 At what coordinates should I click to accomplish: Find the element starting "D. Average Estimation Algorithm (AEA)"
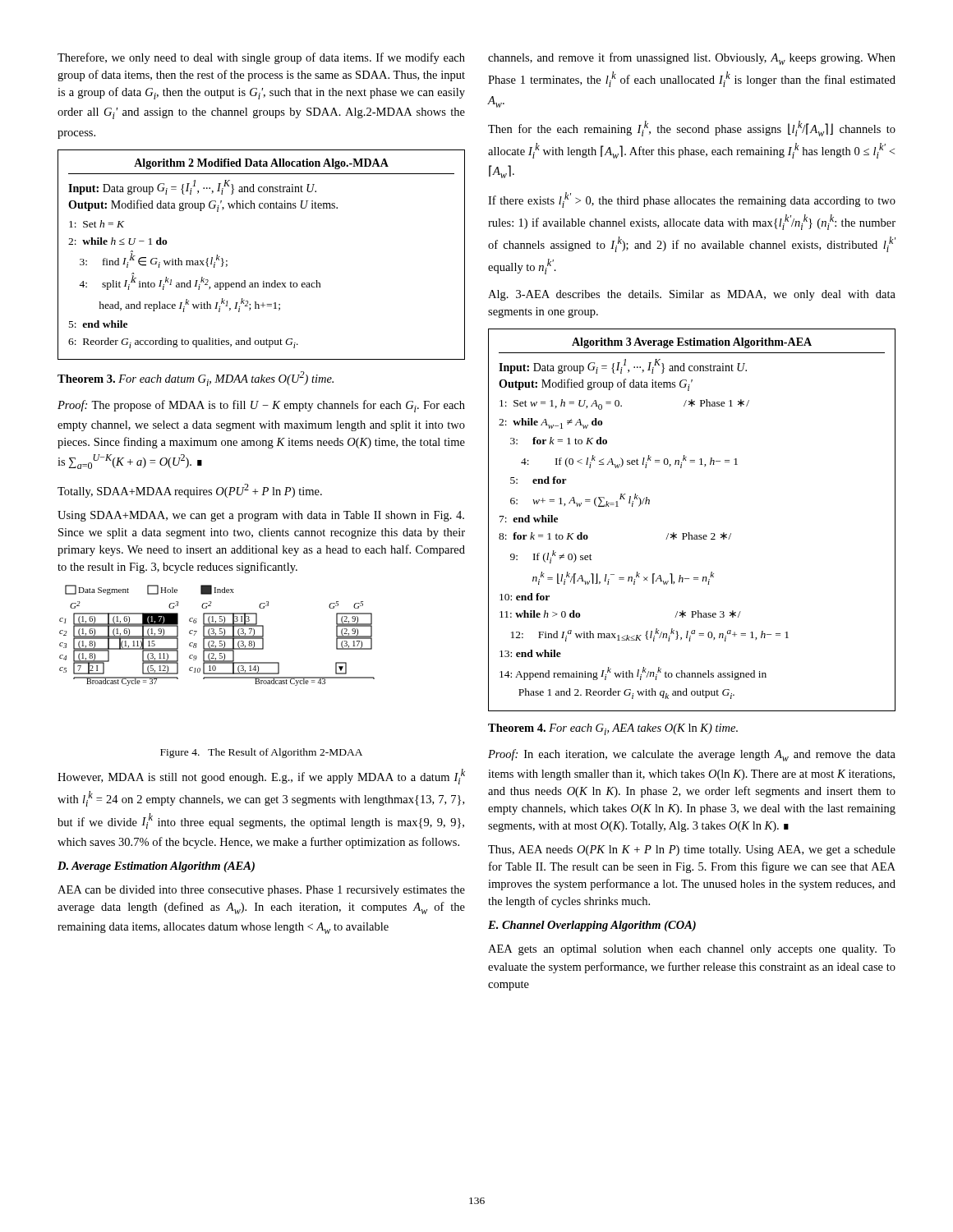tap(261, 866)
